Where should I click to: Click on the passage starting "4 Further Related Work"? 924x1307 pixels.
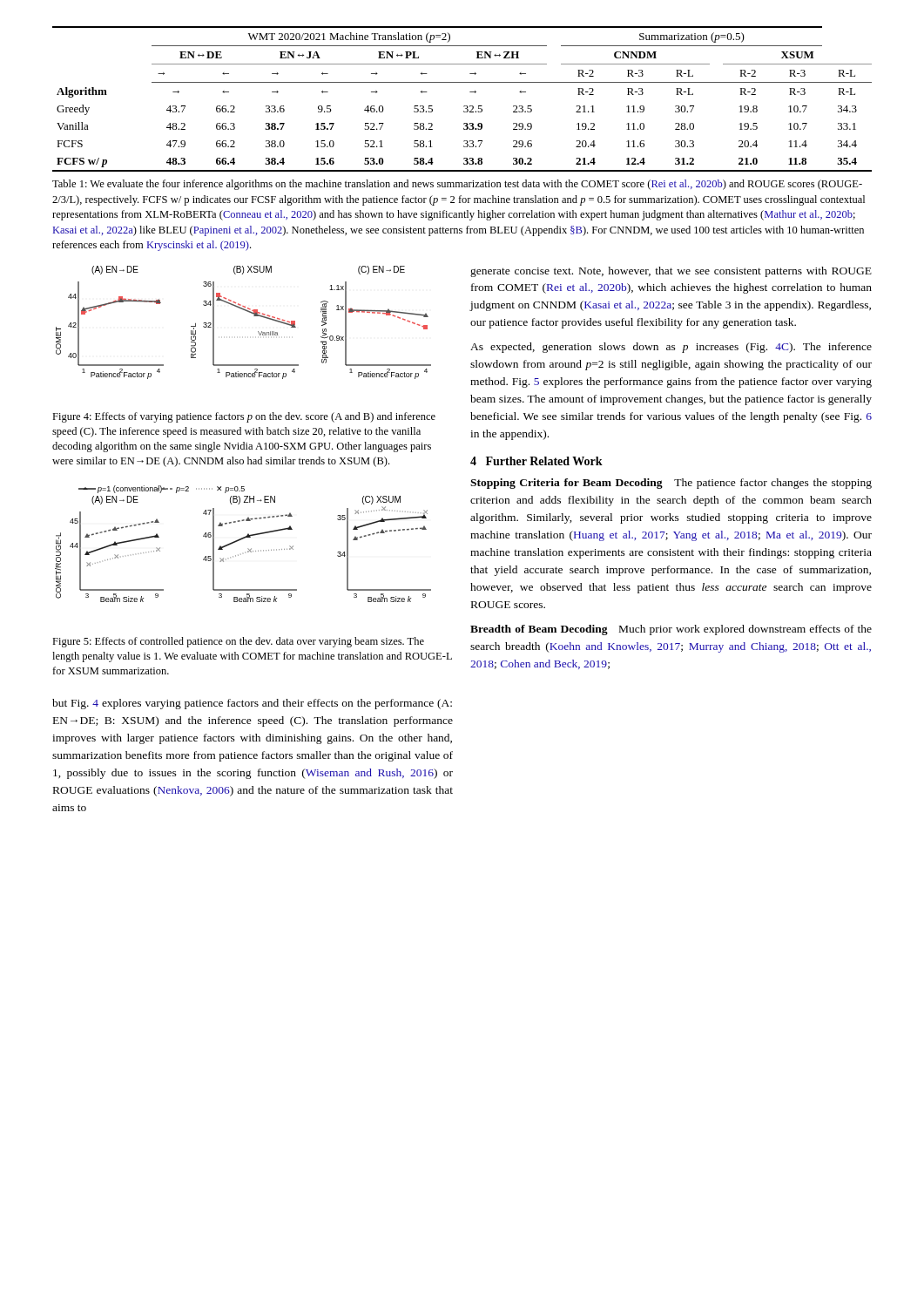536,462
